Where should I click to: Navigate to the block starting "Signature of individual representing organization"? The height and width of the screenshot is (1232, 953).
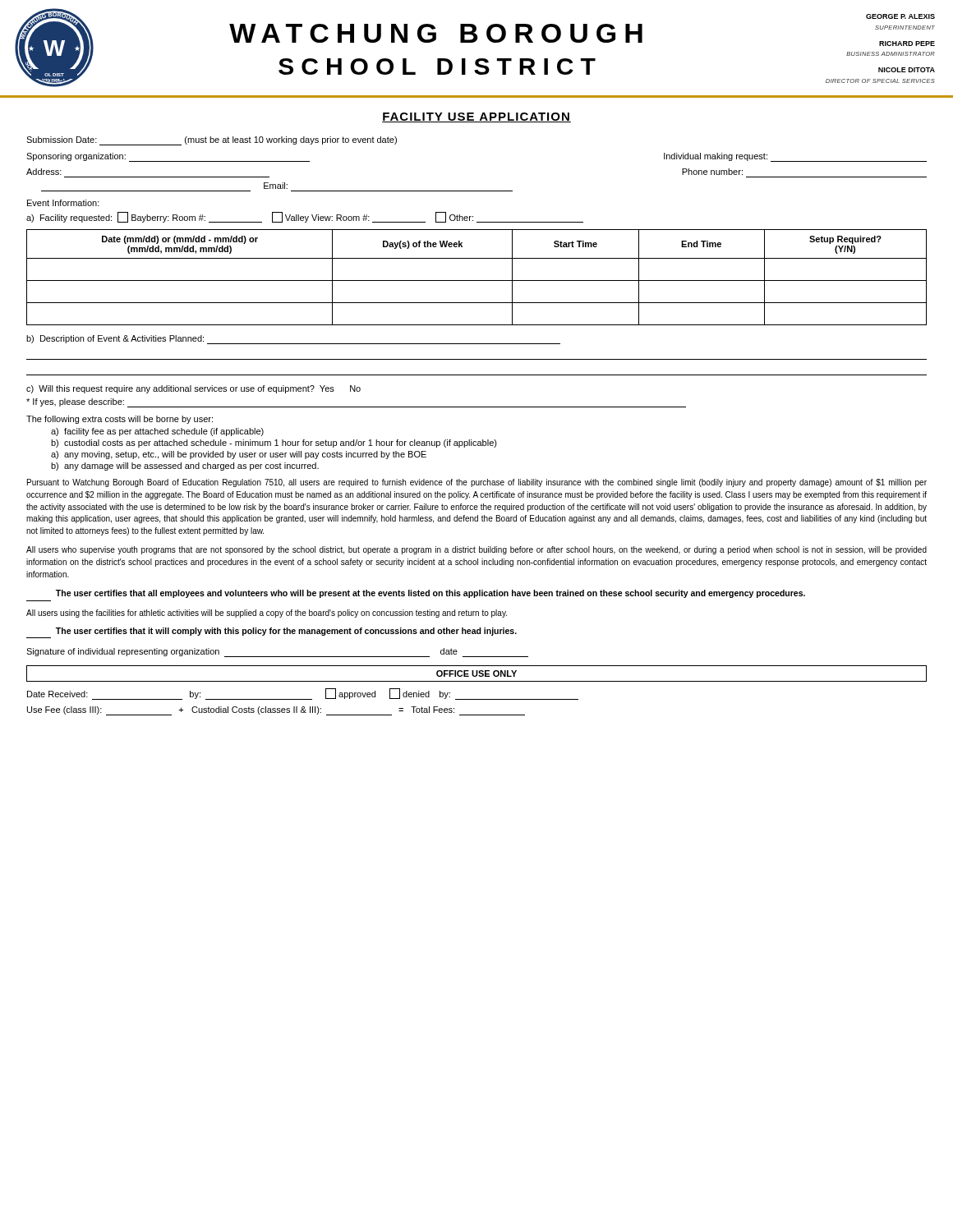click(x=277, y=652)
